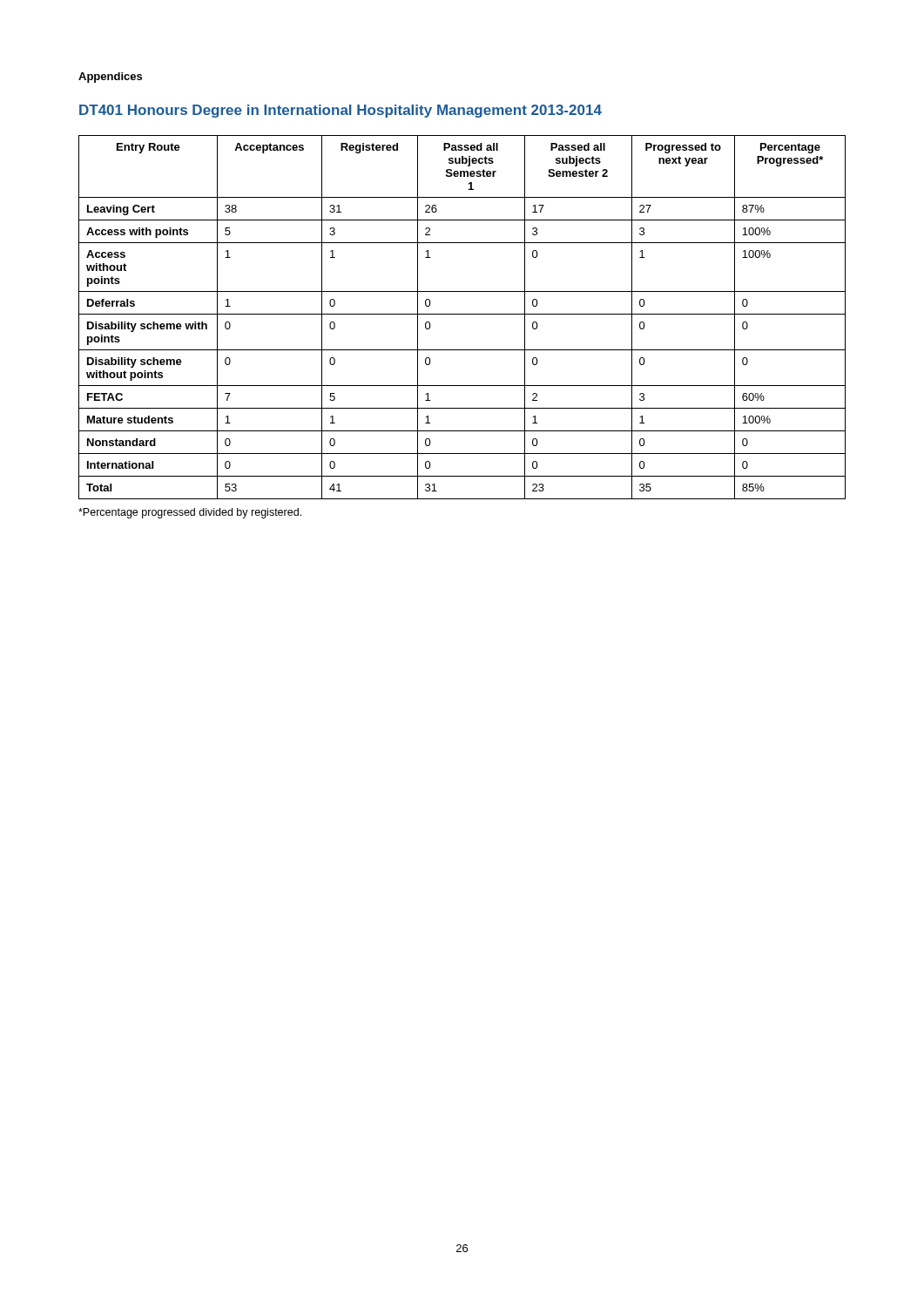This screenshot has width=924, height=1307.
Task: Find the block on this page that starts "Percentage progressed divided by"
Action: (190, 512)
